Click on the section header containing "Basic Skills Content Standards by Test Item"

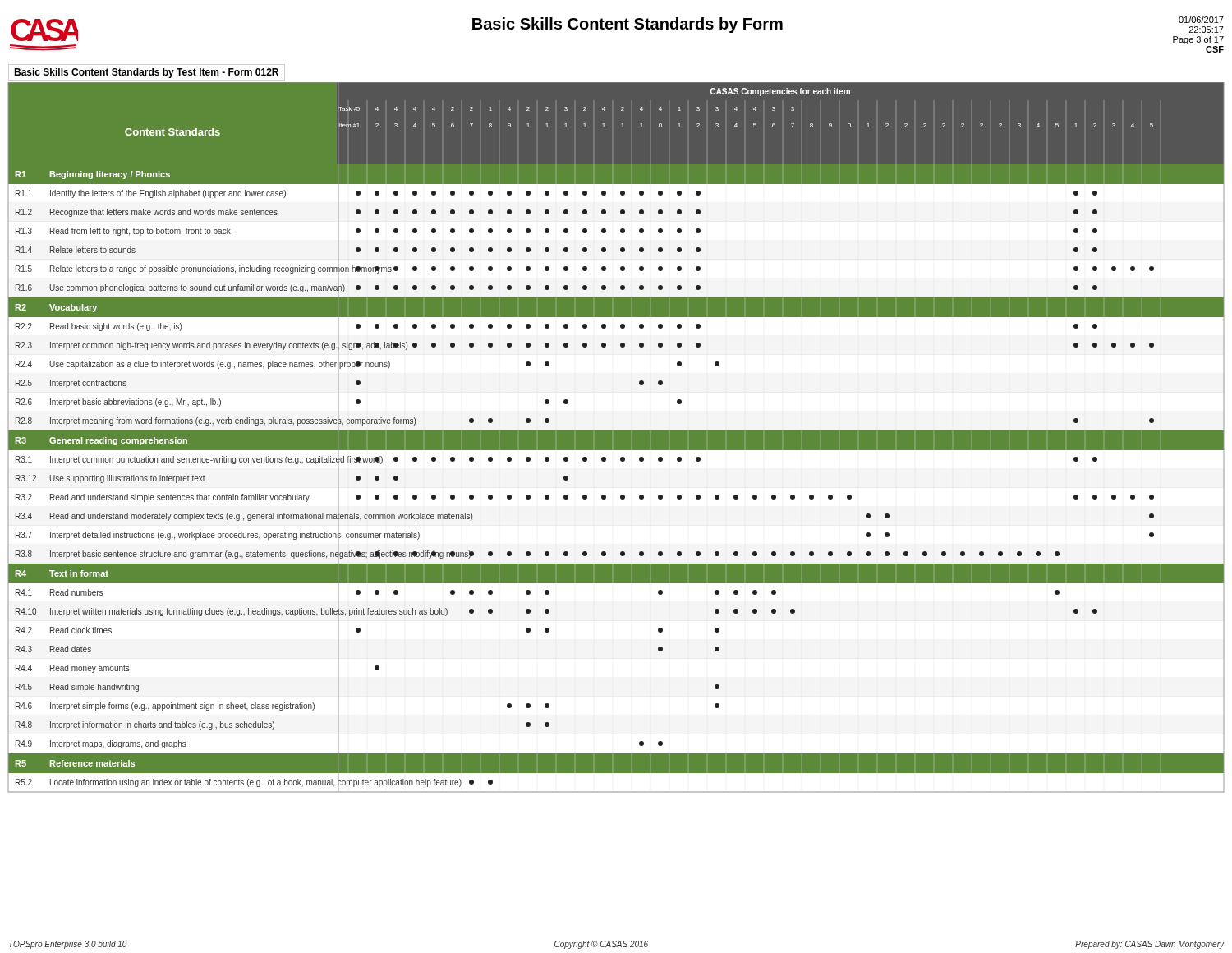pos(146,72)
